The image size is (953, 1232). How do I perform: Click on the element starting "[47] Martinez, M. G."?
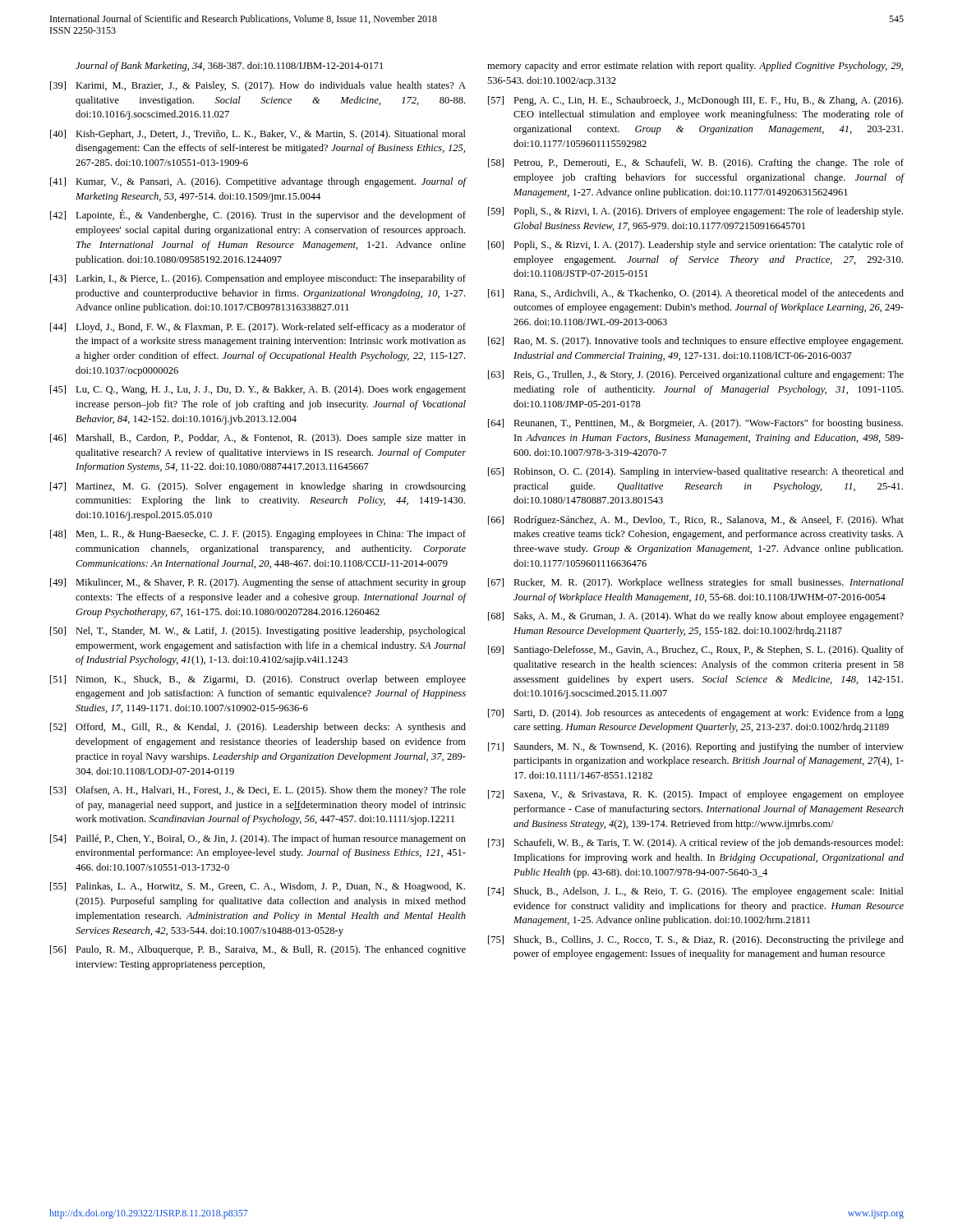pos(258,501)
